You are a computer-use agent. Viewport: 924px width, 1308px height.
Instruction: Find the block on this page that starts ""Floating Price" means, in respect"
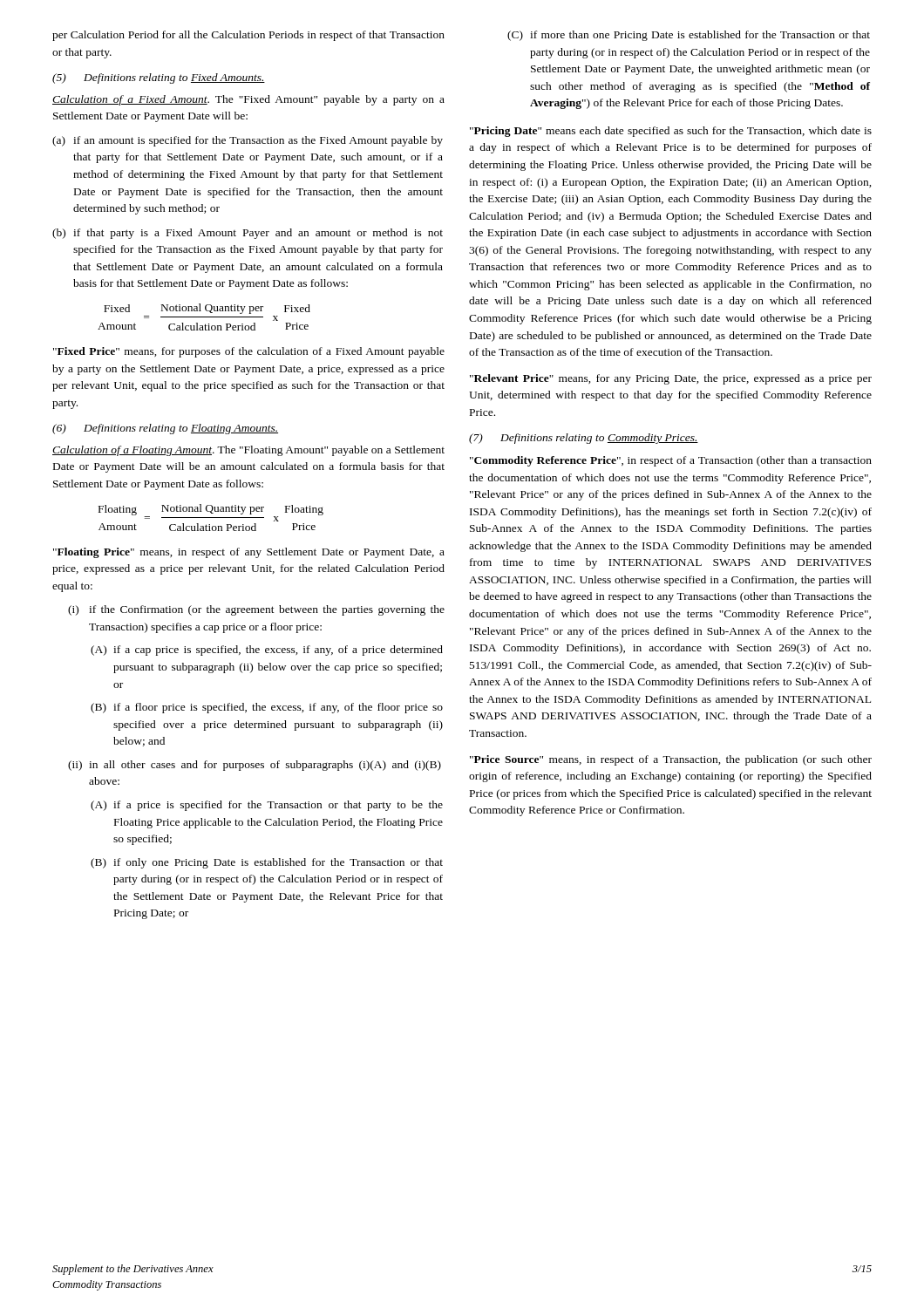click(x=248, y=568)
